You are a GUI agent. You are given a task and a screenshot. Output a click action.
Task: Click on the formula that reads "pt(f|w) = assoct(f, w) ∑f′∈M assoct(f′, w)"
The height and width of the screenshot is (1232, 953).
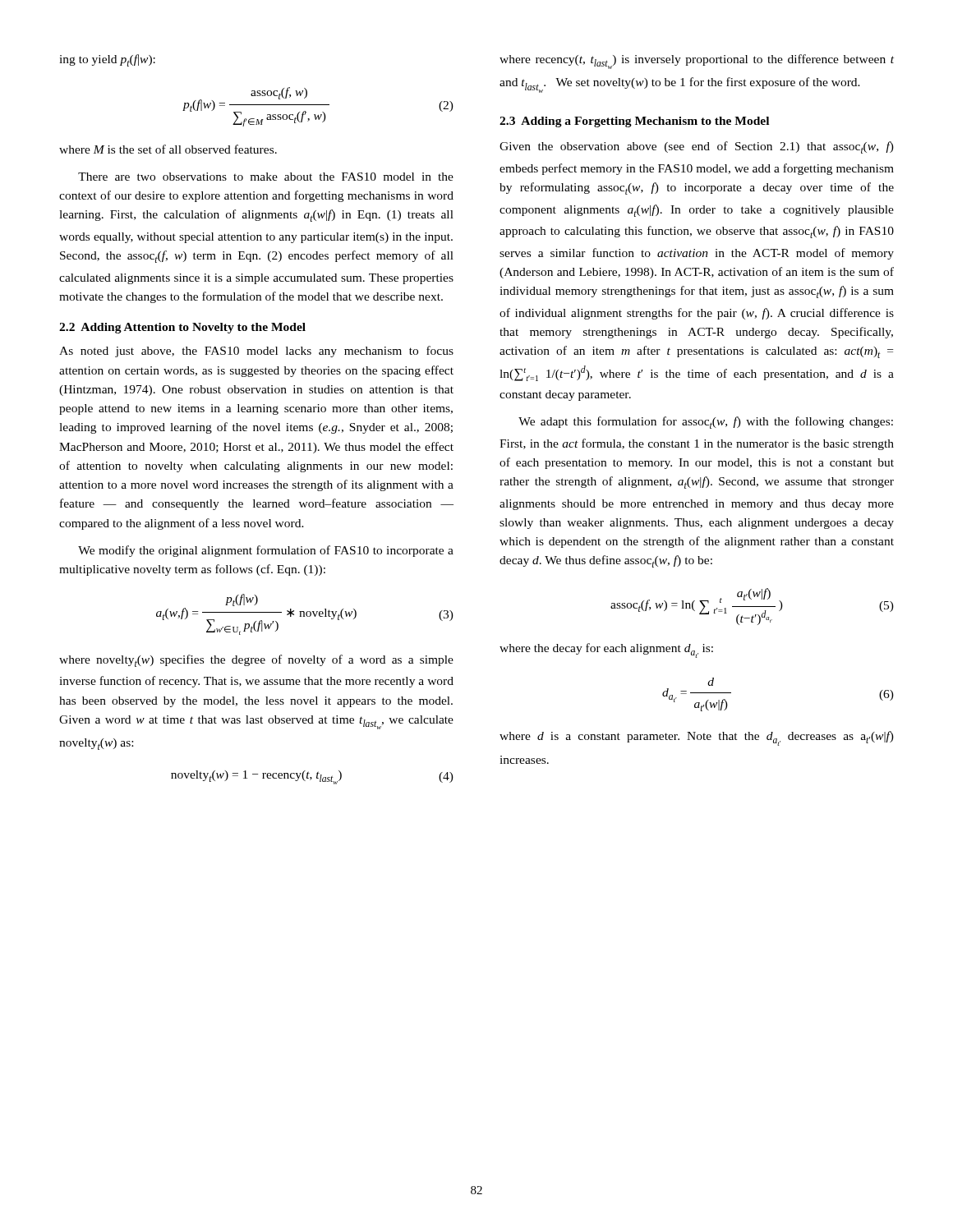click(x=318, y=105)
